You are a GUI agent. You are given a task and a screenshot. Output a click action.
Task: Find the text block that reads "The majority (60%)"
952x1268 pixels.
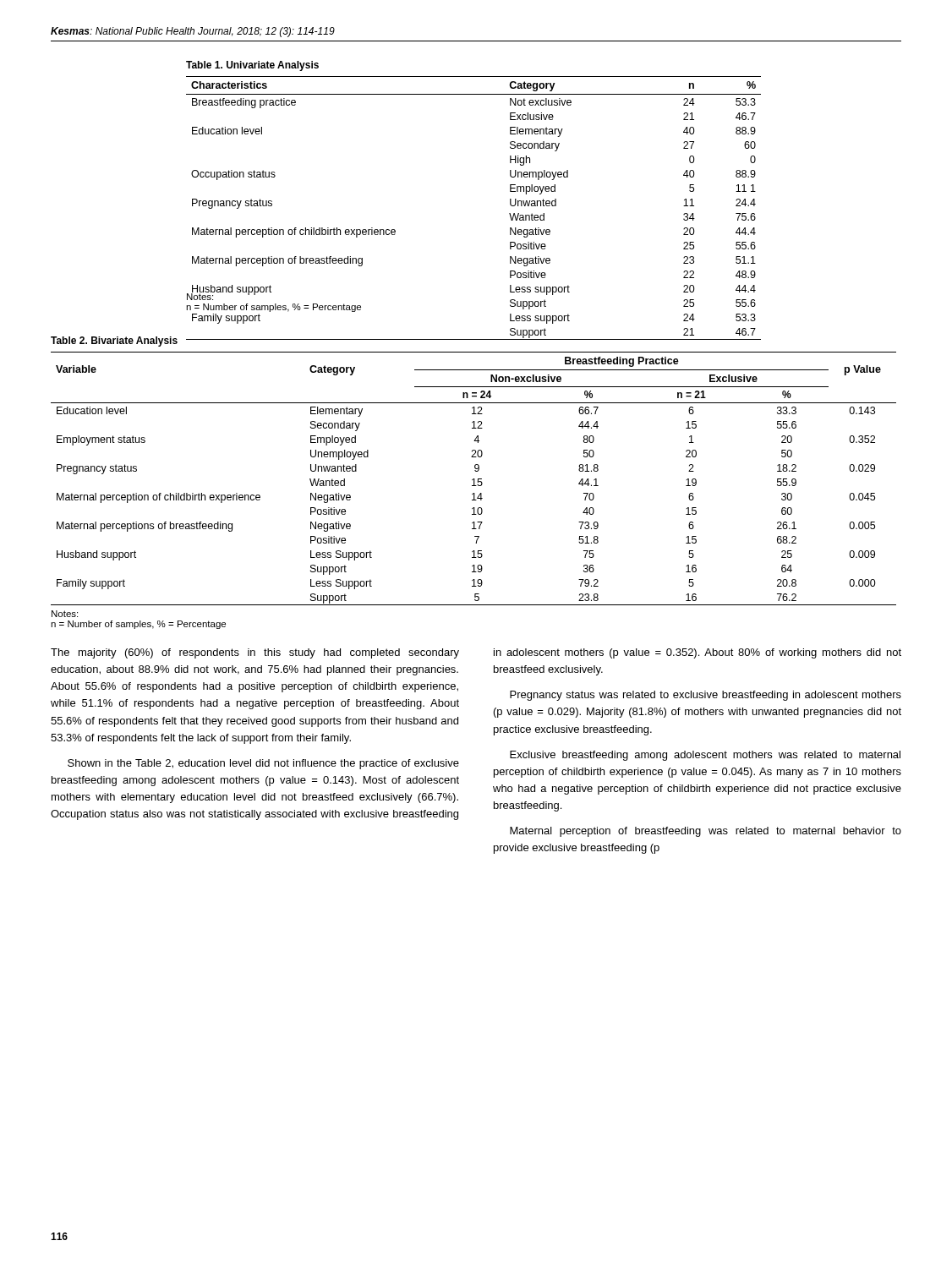(x=252, y=653)
